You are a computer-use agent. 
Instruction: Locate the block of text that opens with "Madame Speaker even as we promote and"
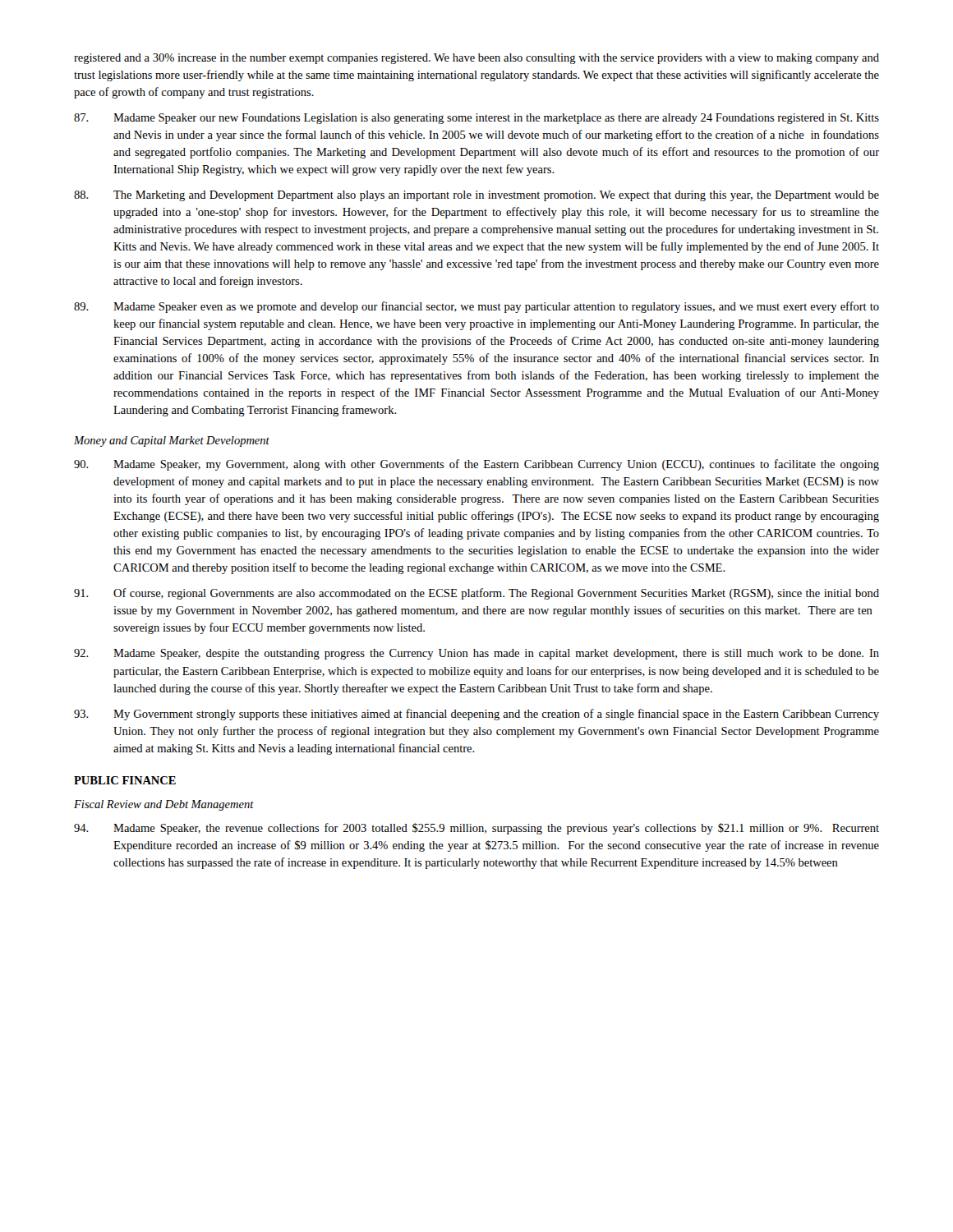pyautogui.click(x=476, y=359)
